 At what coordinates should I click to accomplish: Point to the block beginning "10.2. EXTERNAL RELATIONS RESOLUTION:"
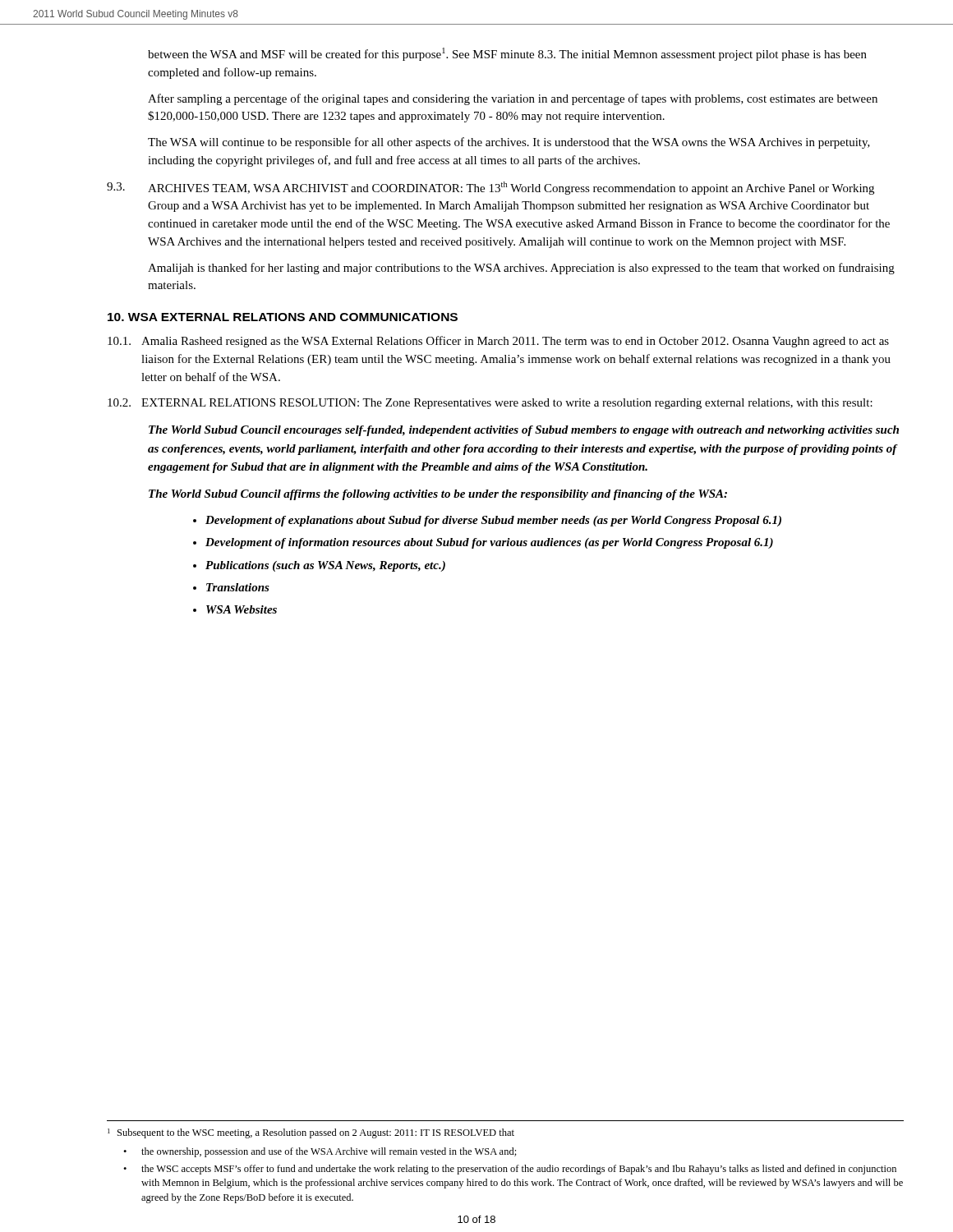505,403
